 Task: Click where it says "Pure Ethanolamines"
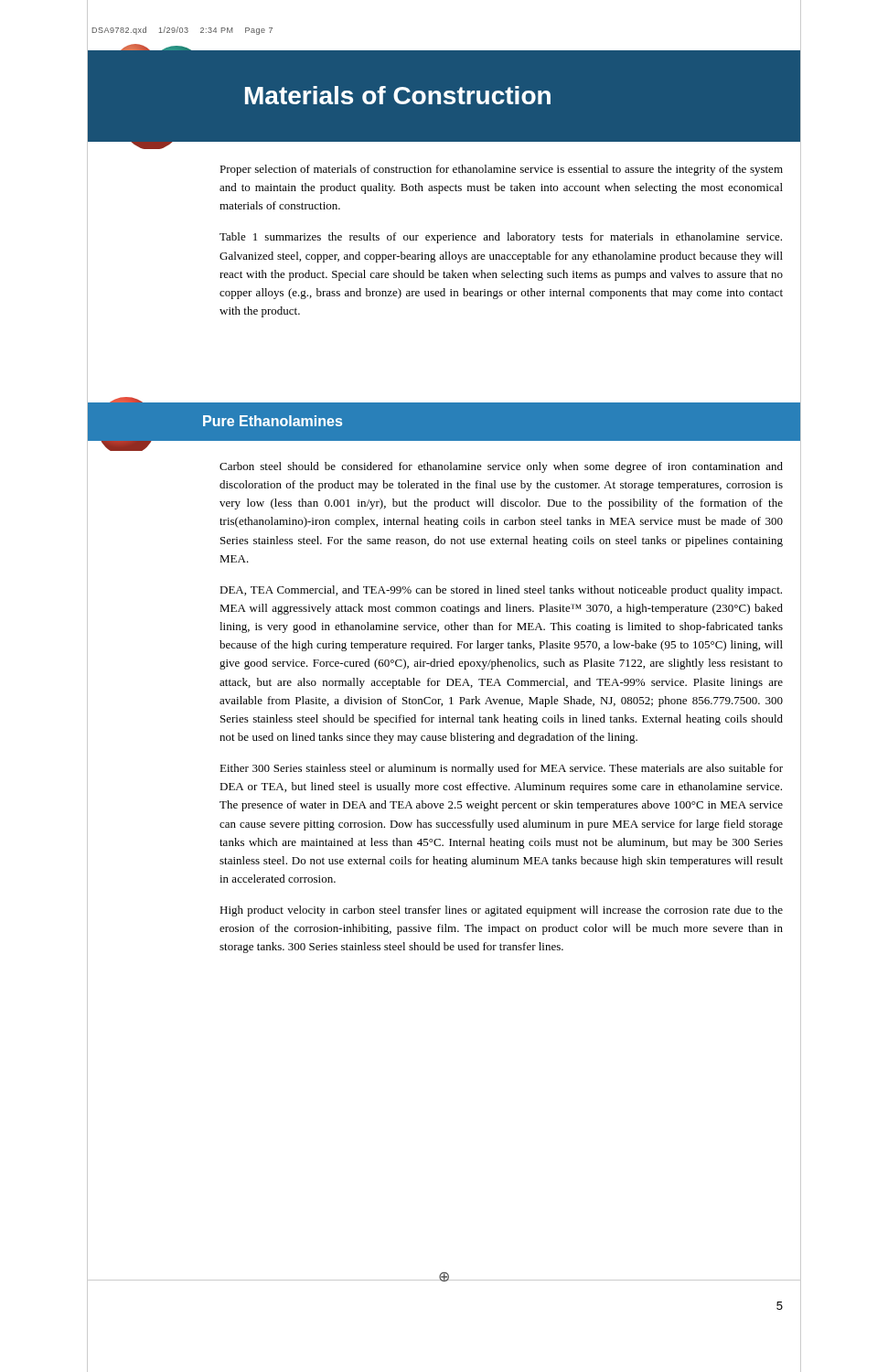(x=215, y=422)
